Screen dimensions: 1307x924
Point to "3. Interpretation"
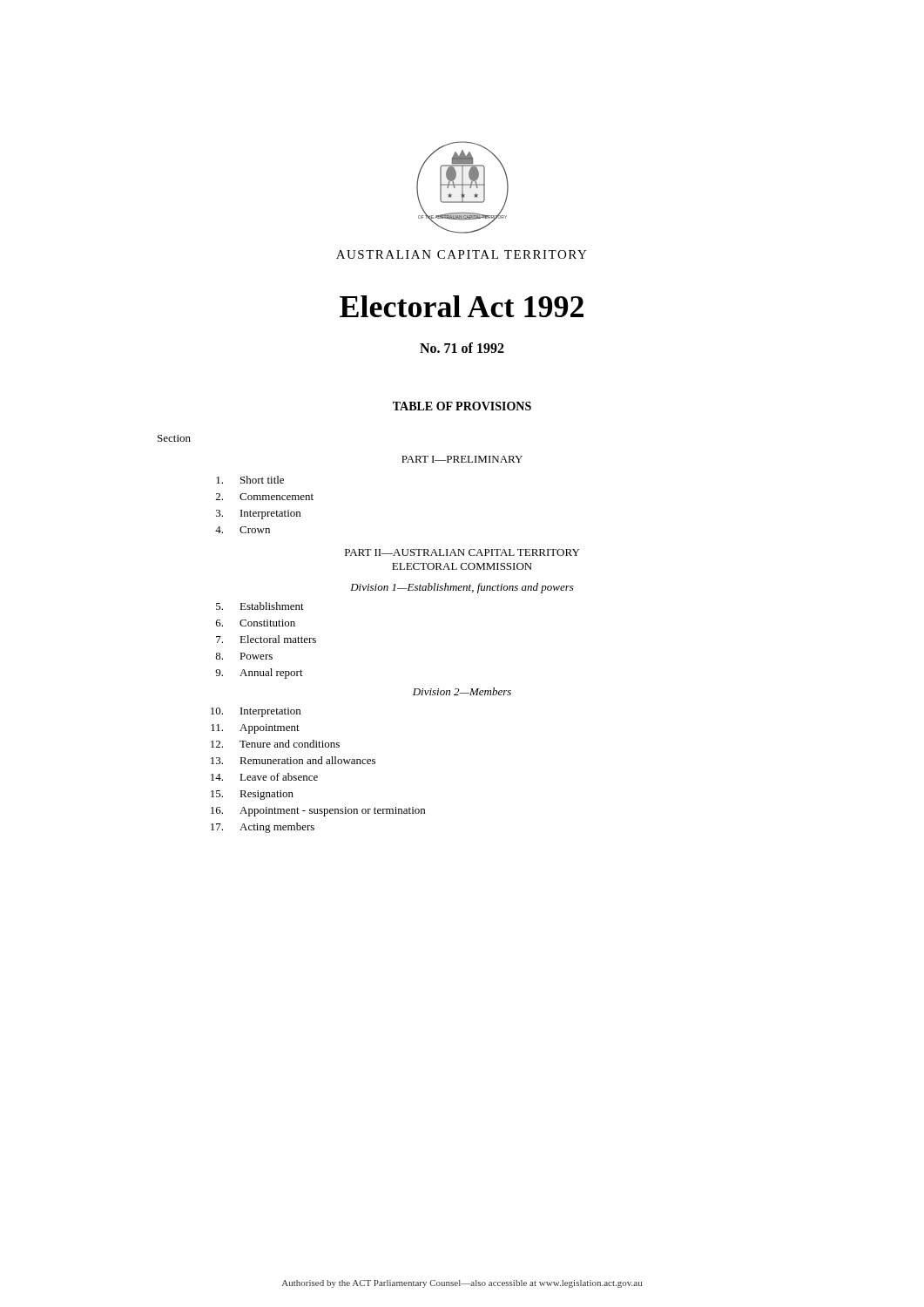(258, 515)
